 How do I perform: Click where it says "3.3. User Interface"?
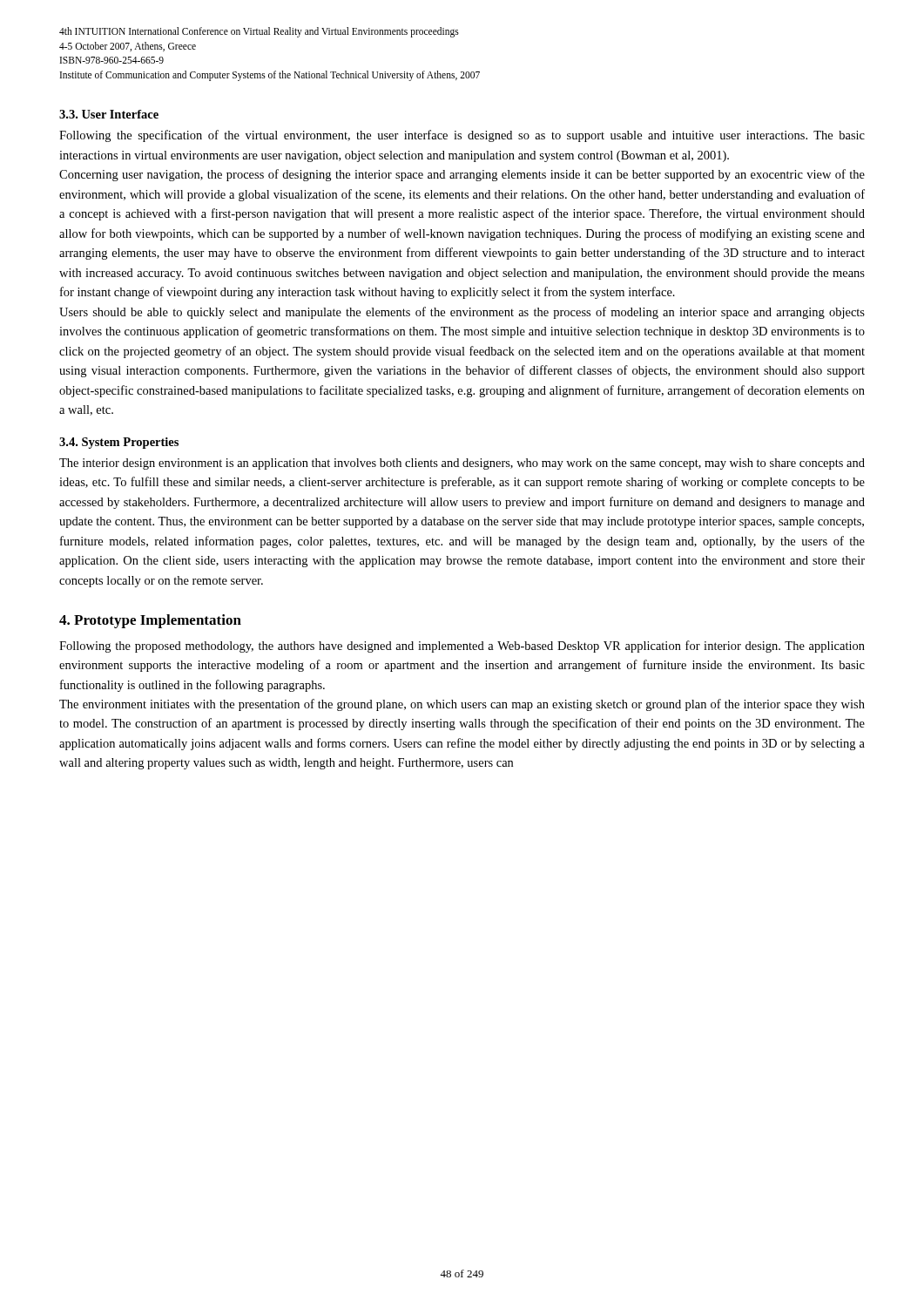point(109,114)
